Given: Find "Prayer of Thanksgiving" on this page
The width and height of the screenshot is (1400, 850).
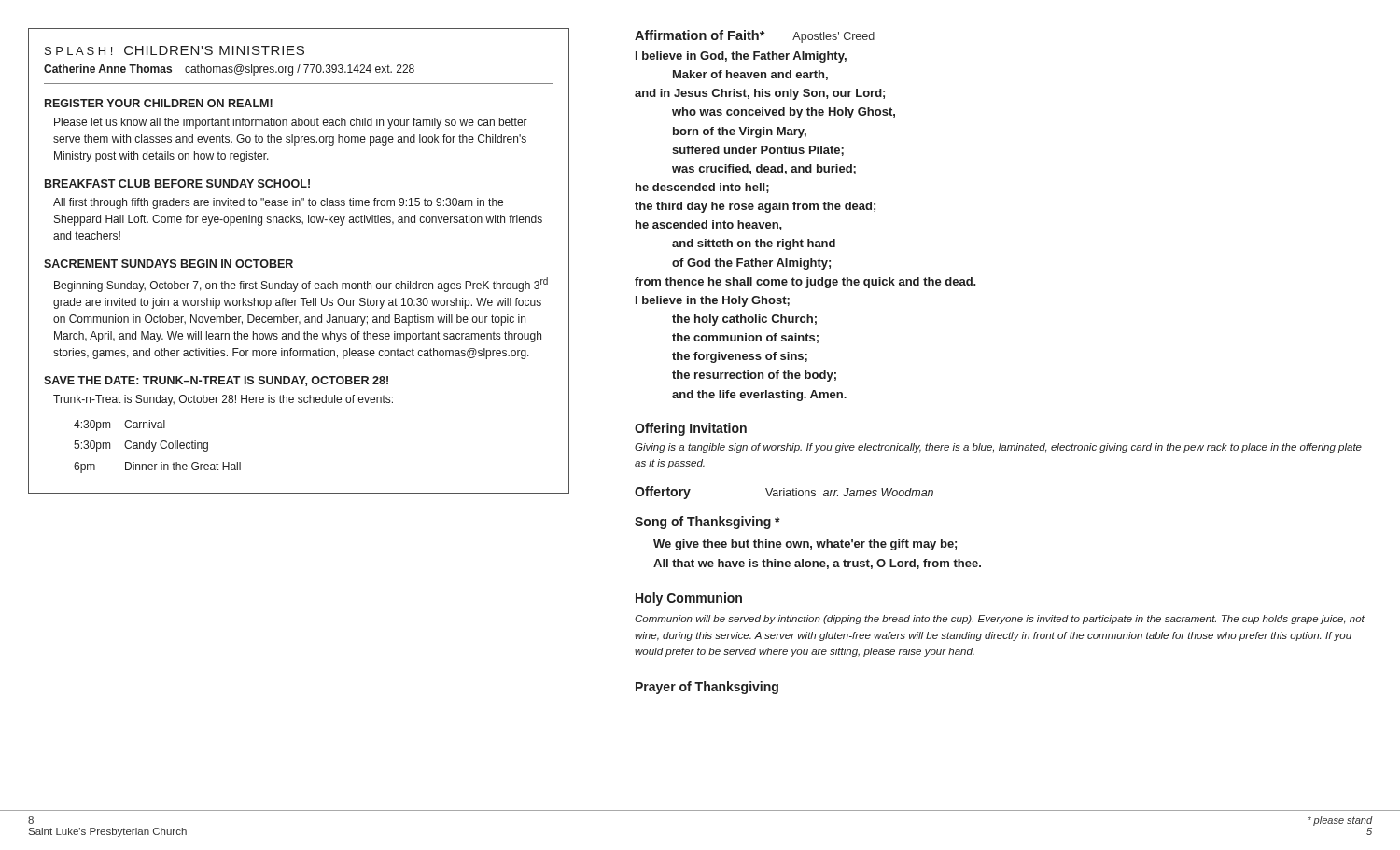Looking at the screenshot, I should [707, 687].
